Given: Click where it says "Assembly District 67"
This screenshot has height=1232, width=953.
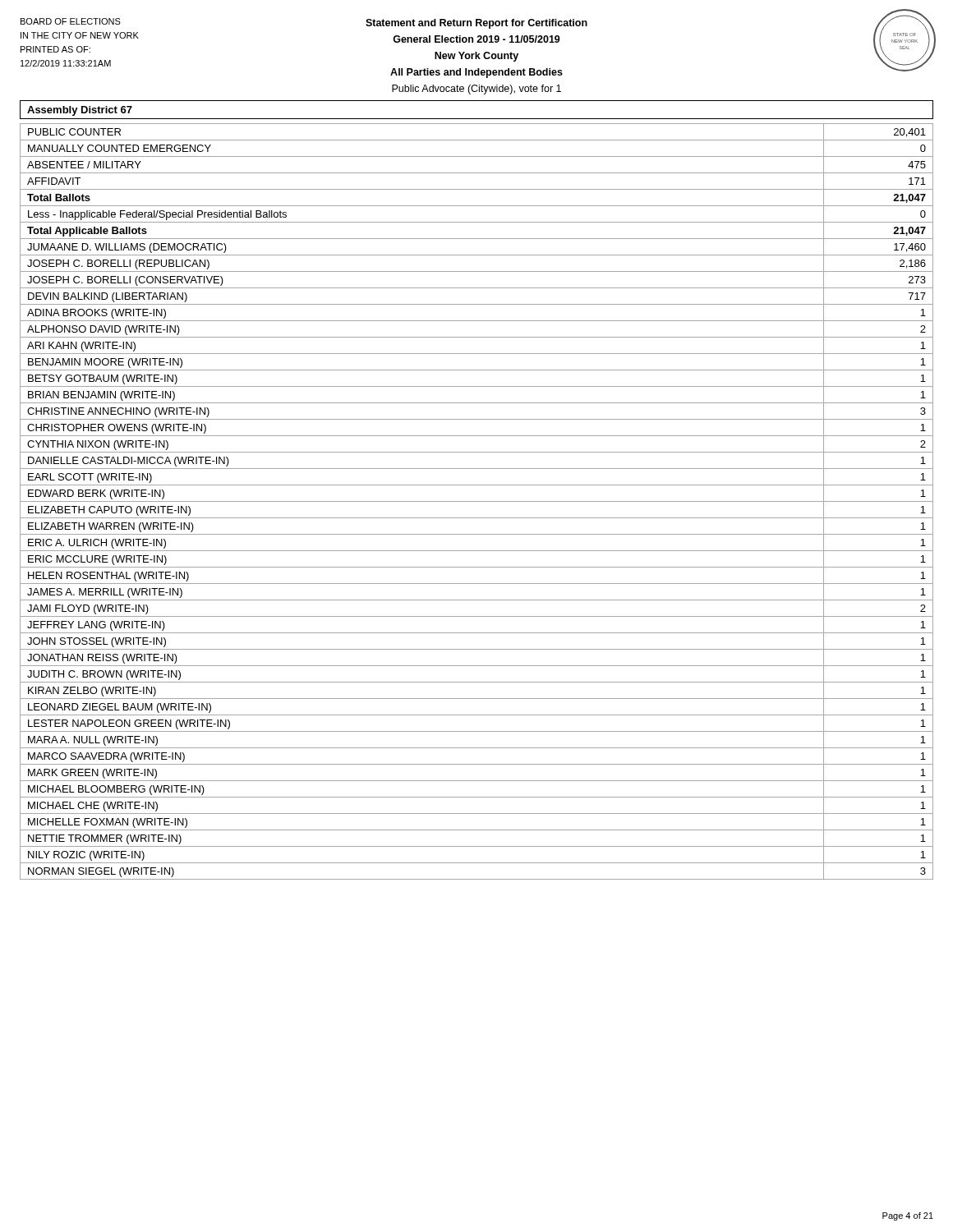Looking at the screenshot, I should [80, 110].
